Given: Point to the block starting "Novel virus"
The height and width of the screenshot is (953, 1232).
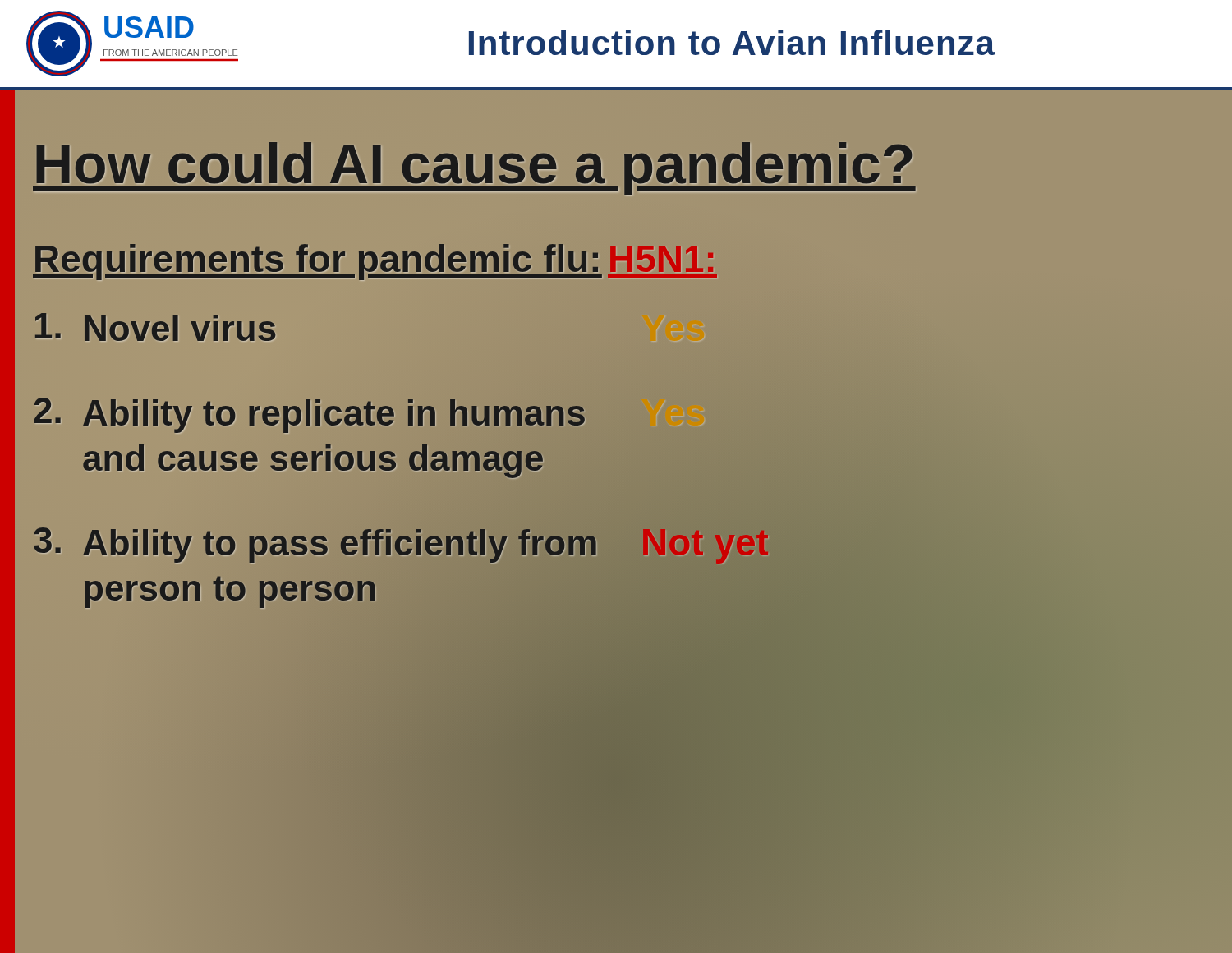Looking at the screenshot, I should 155,327.
